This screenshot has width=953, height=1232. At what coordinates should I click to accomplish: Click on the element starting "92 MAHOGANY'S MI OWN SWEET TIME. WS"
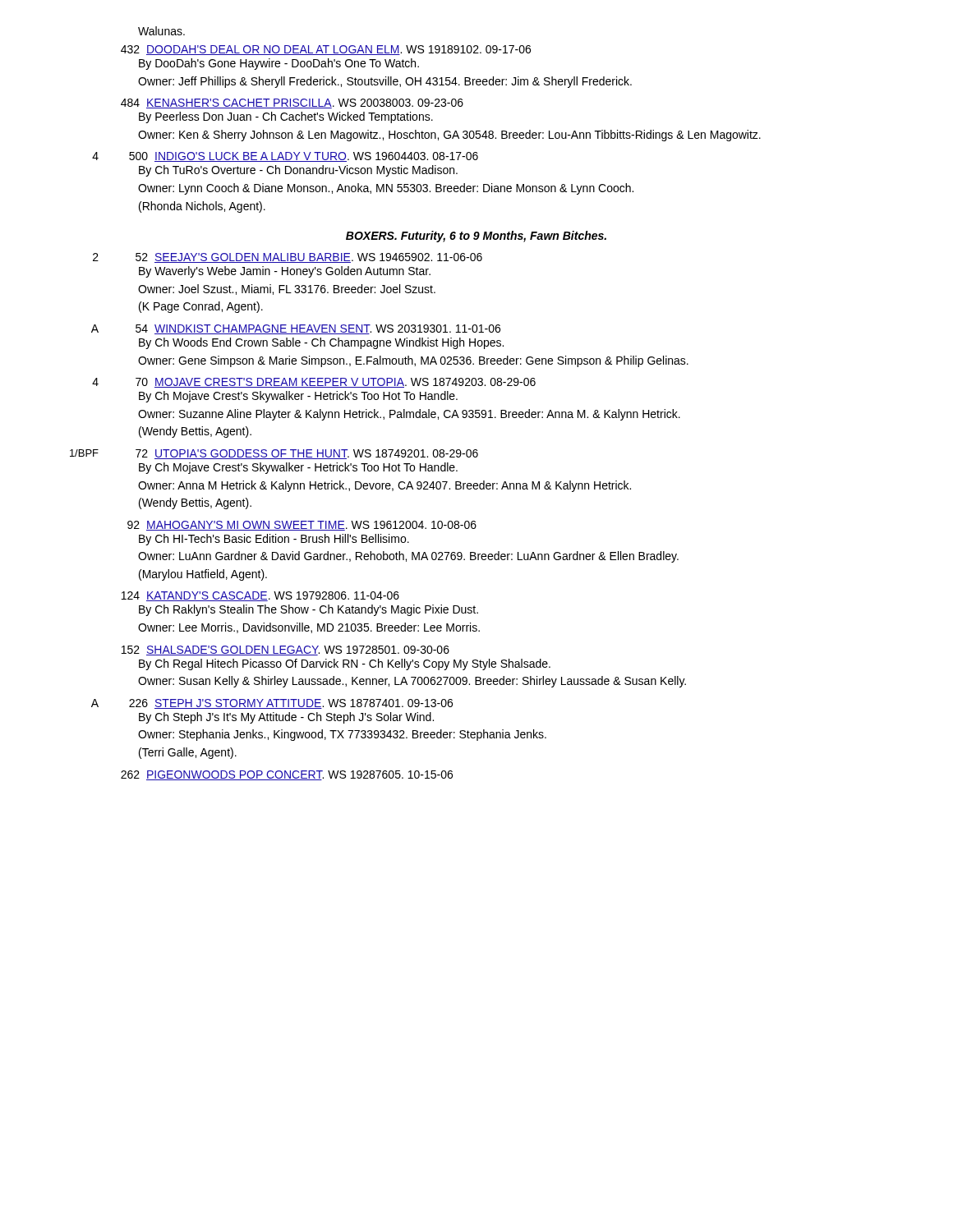(476, 550)
